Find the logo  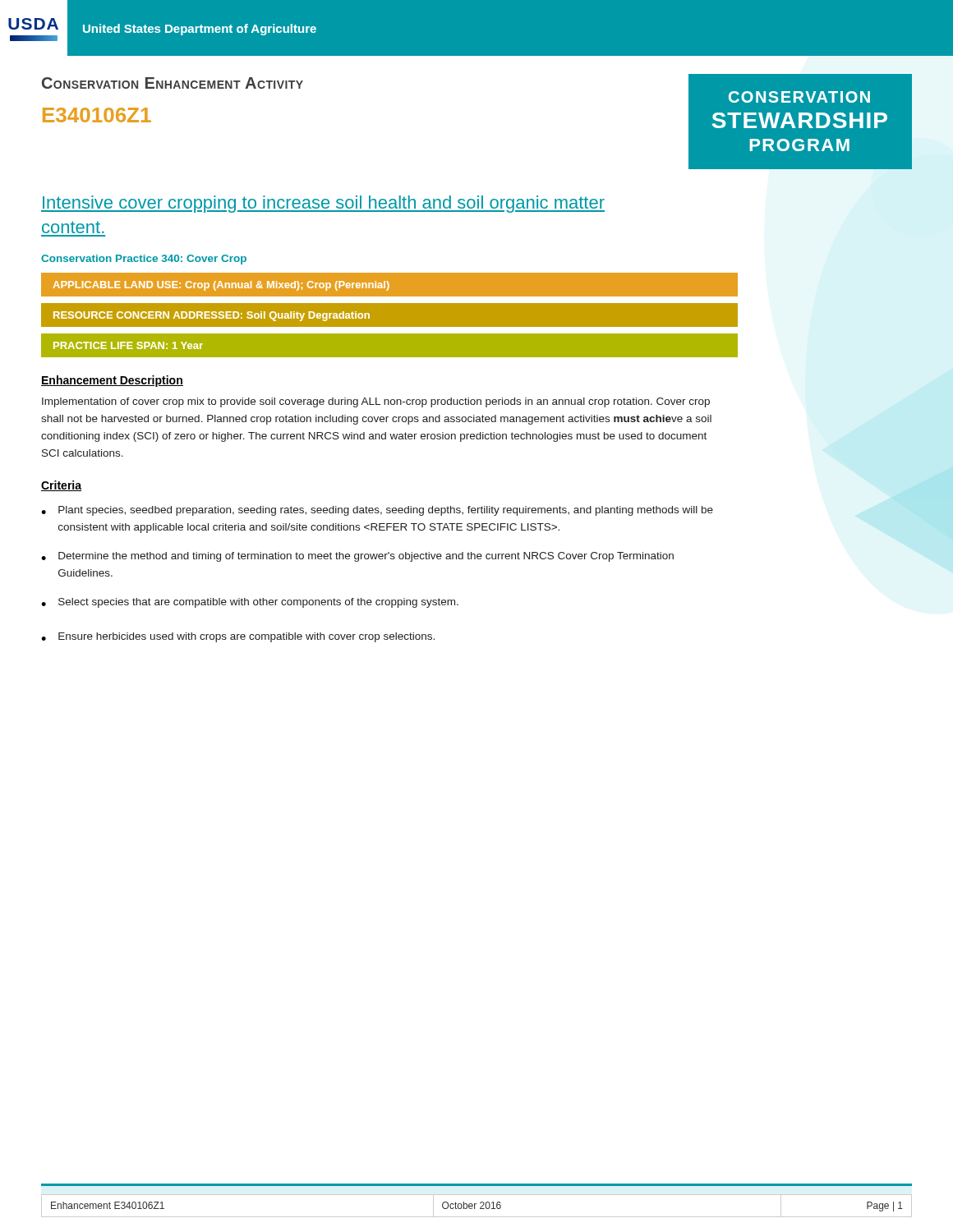pos(800,122)
